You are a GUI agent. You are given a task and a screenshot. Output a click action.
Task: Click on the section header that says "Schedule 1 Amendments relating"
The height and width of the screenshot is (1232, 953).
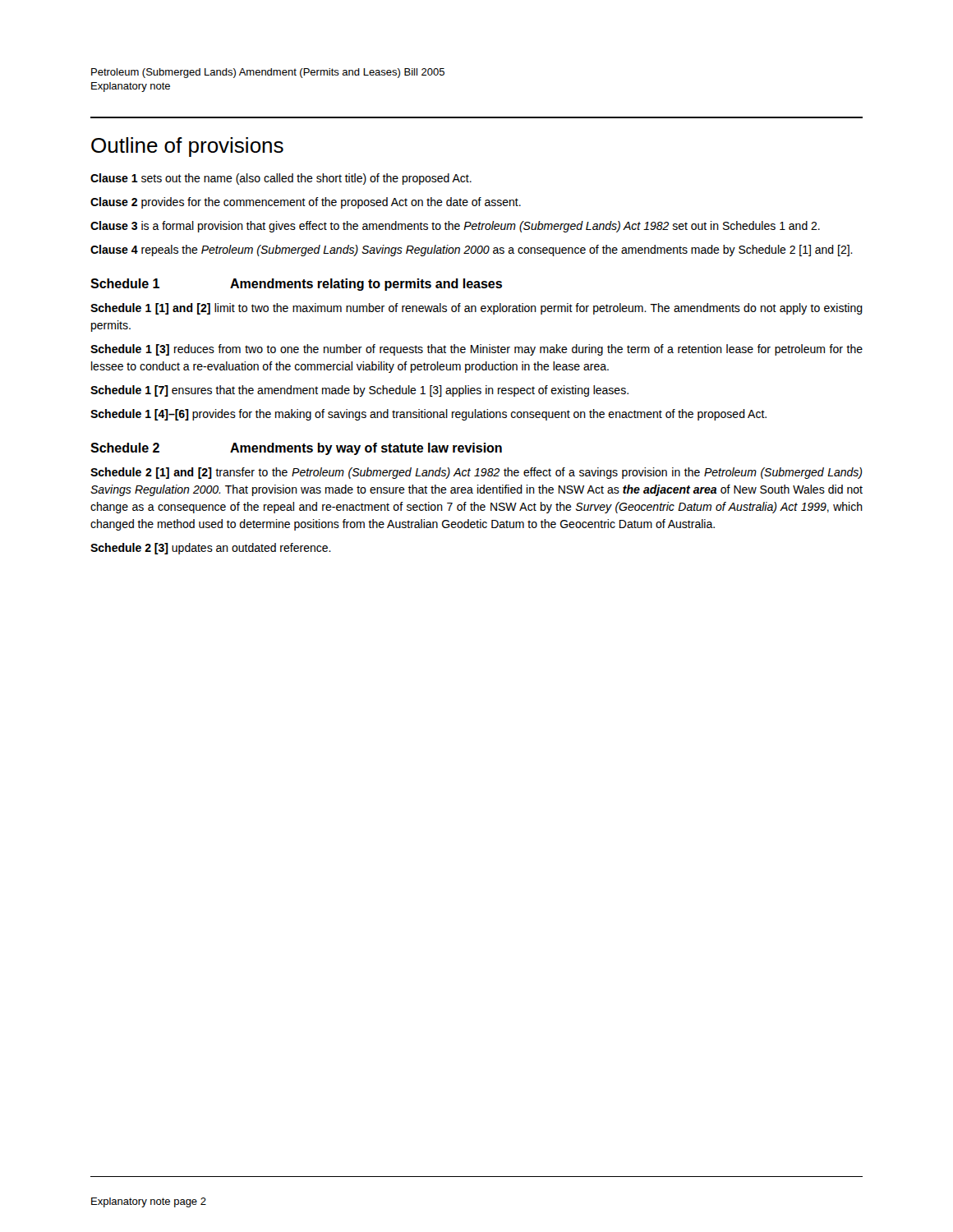[x=476, y=284]
